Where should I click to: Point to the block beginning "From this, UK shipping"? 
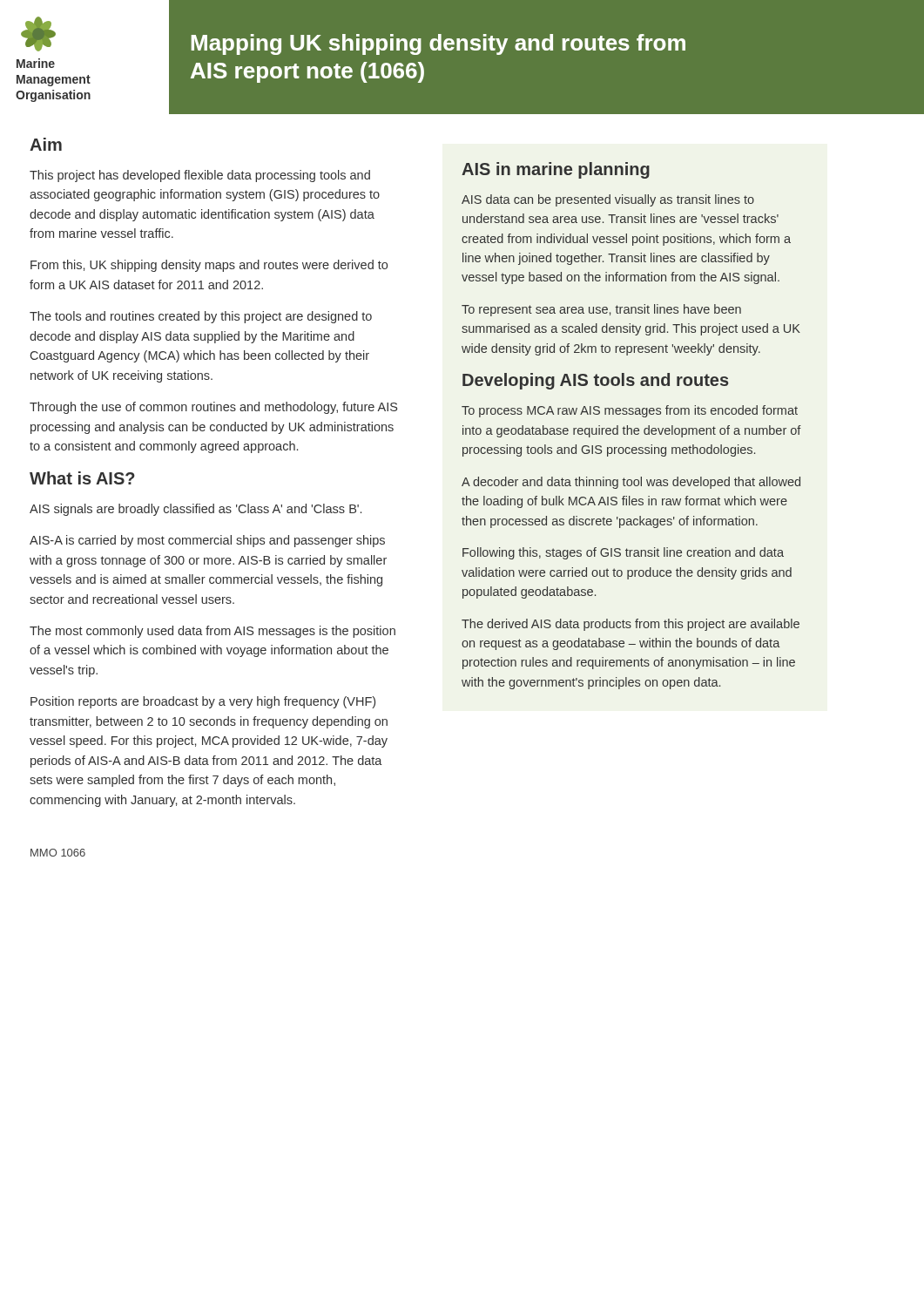pyautogui.click(x=215, y=275)
